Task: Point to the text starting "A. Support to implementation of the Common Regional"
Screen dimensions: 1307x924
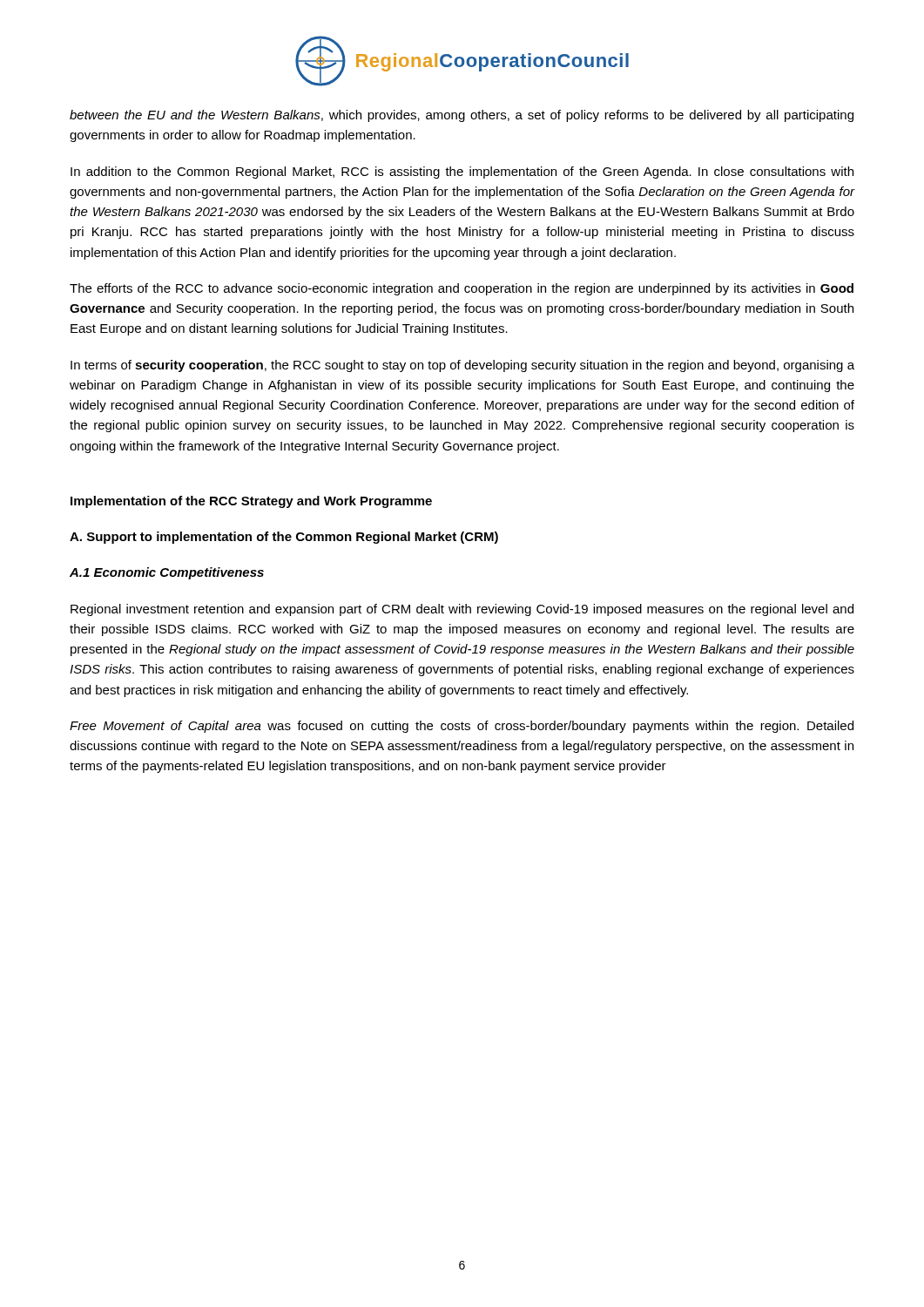Action: [462, 536]
